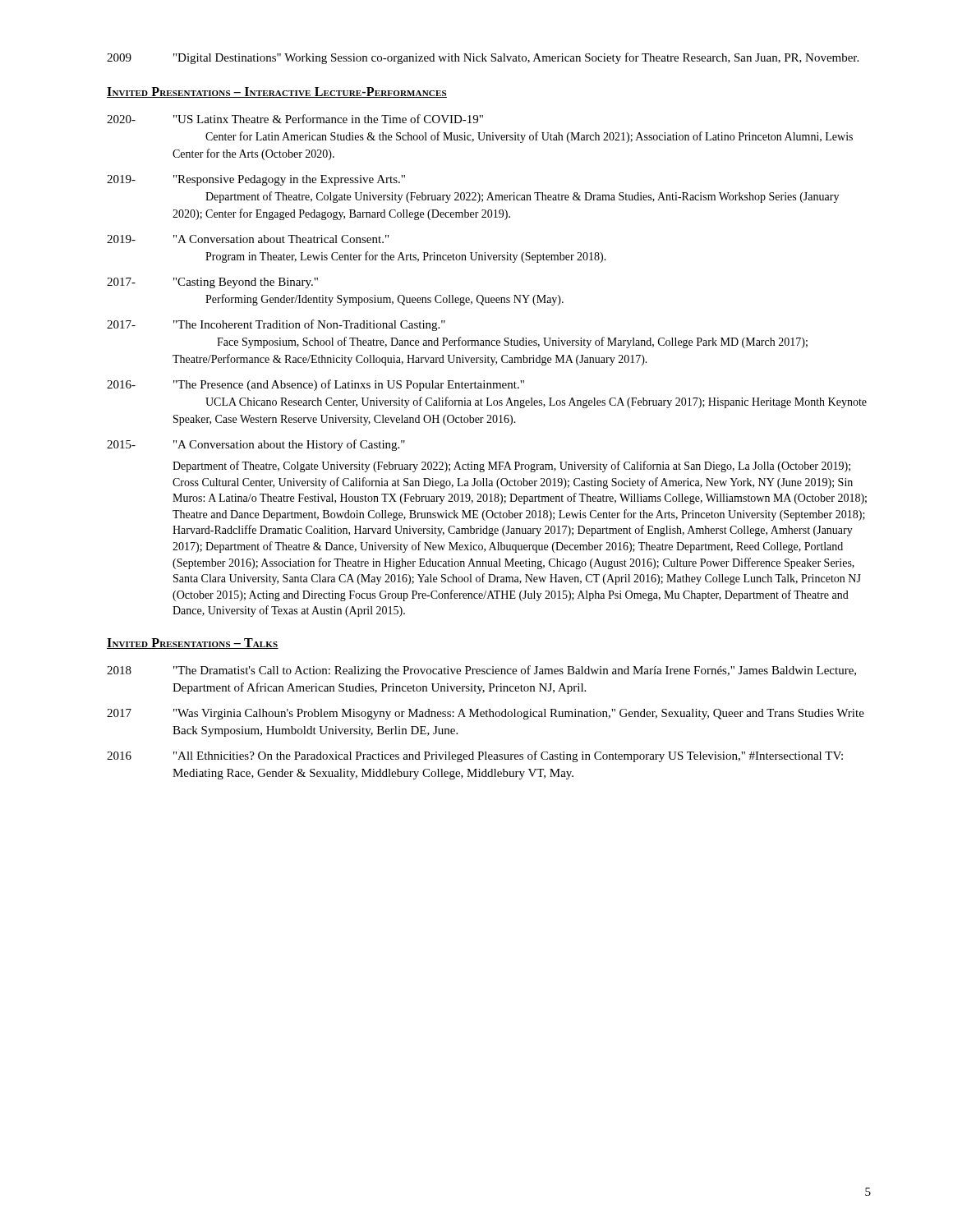Point to the block beginning "2016- "The Presence (and Absence) of Latinxs in"

tap(489, 402)
